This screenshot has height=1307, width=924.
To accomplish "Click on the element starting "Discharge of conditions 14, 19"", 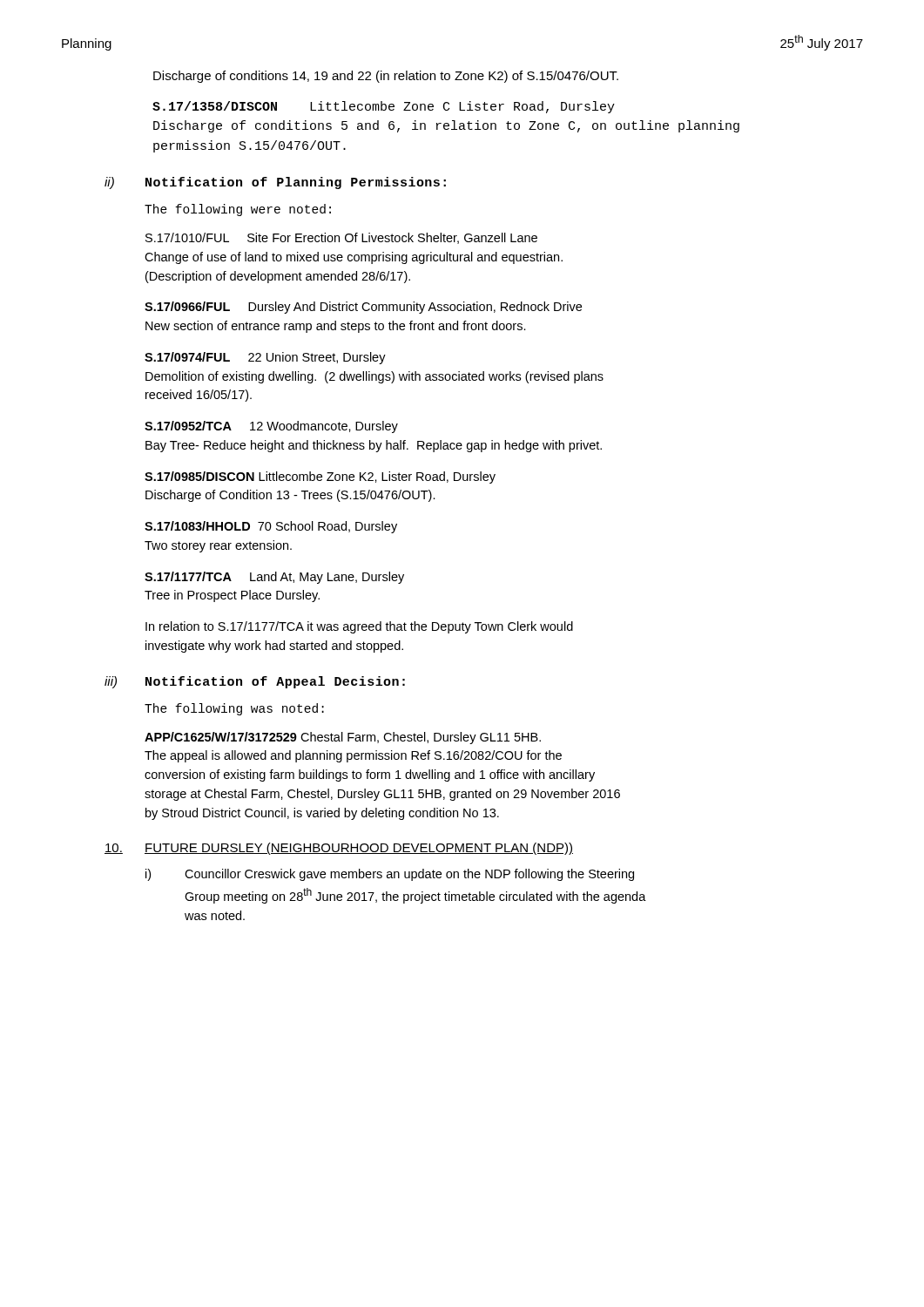I will [386, 75].
